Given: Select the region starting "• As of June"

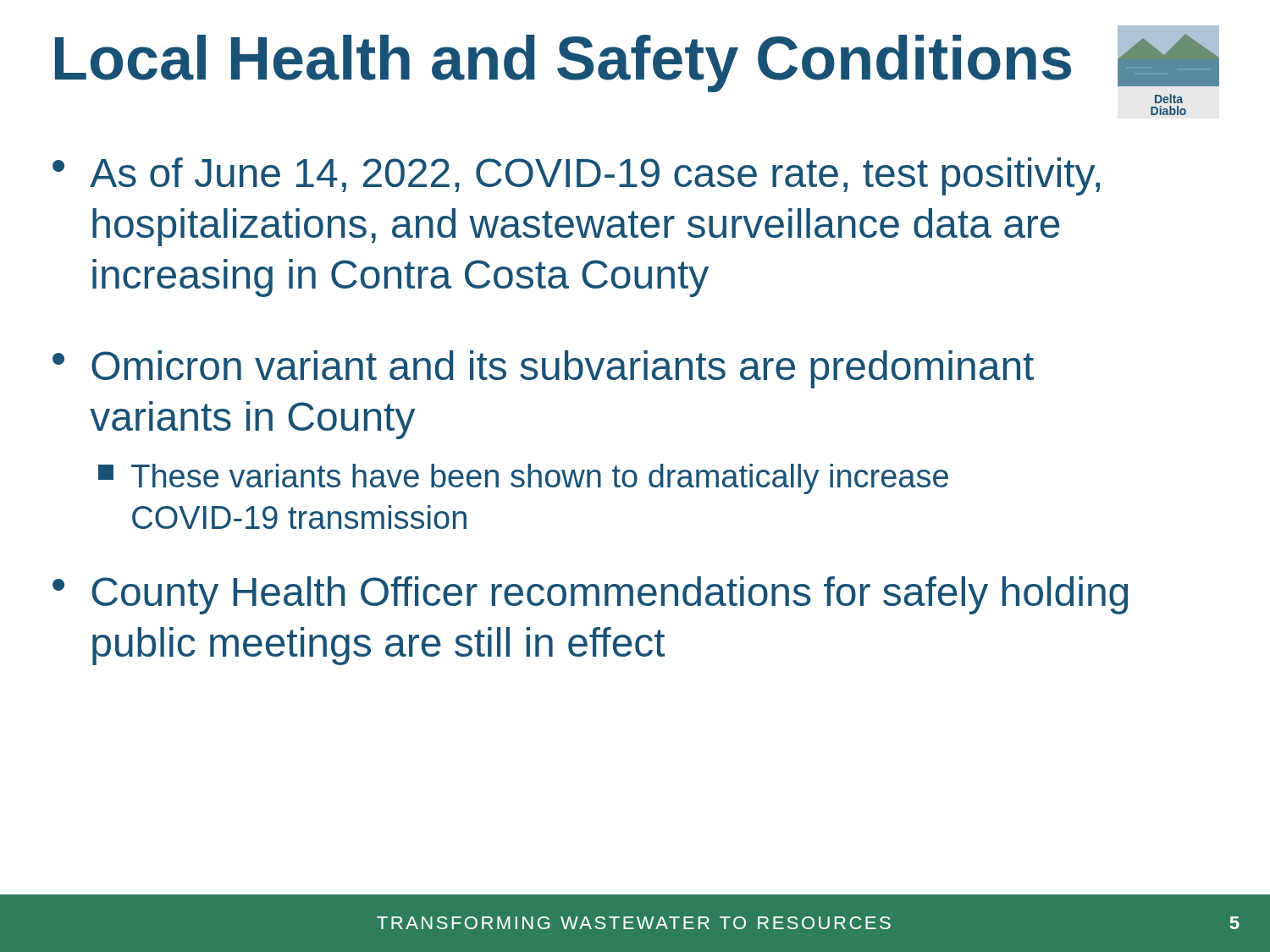Looking at the screenshot, I should (577, 224).
